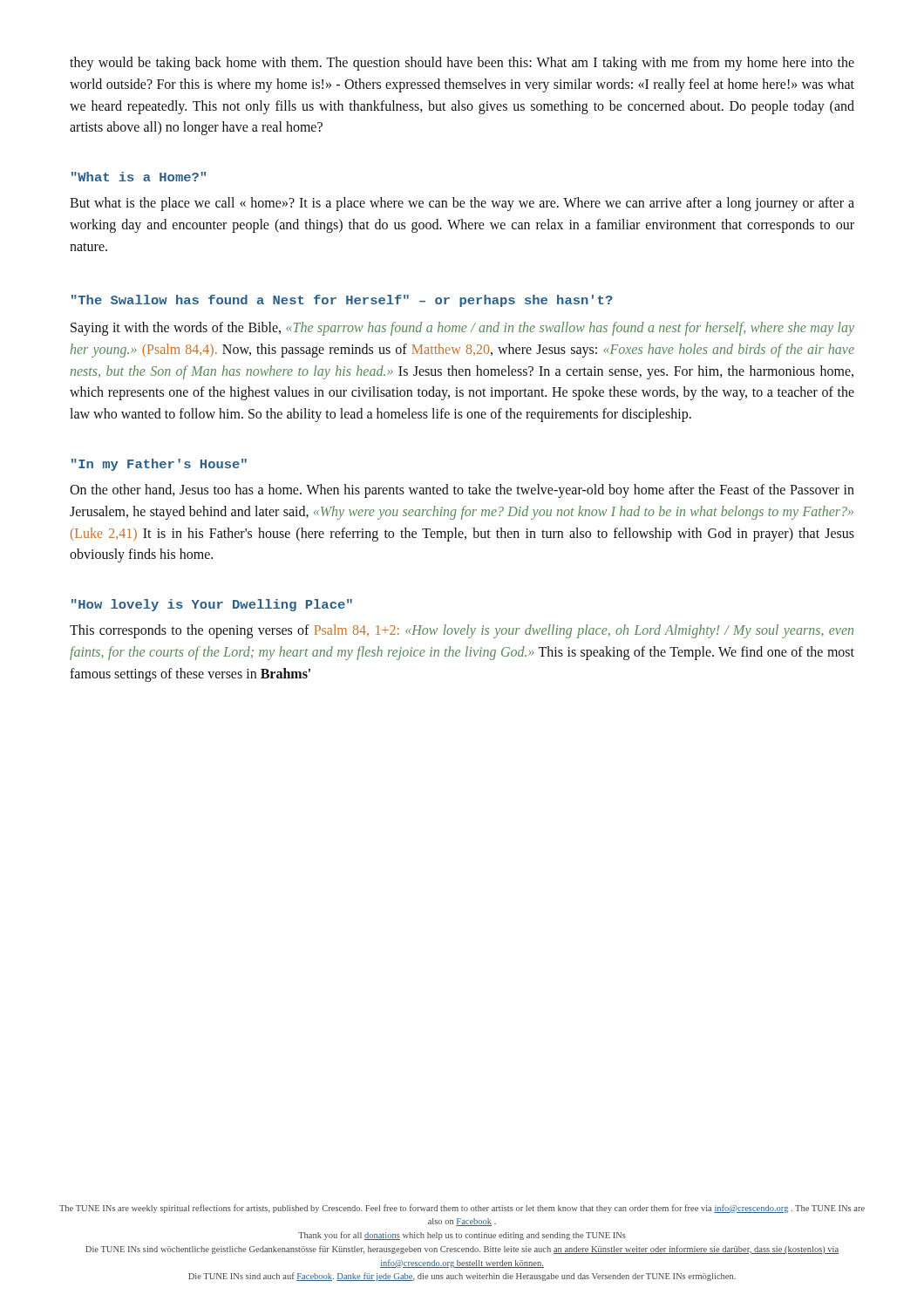Select the region starting "On the other"
This screenshot has width=924, height=1308.
462,522
